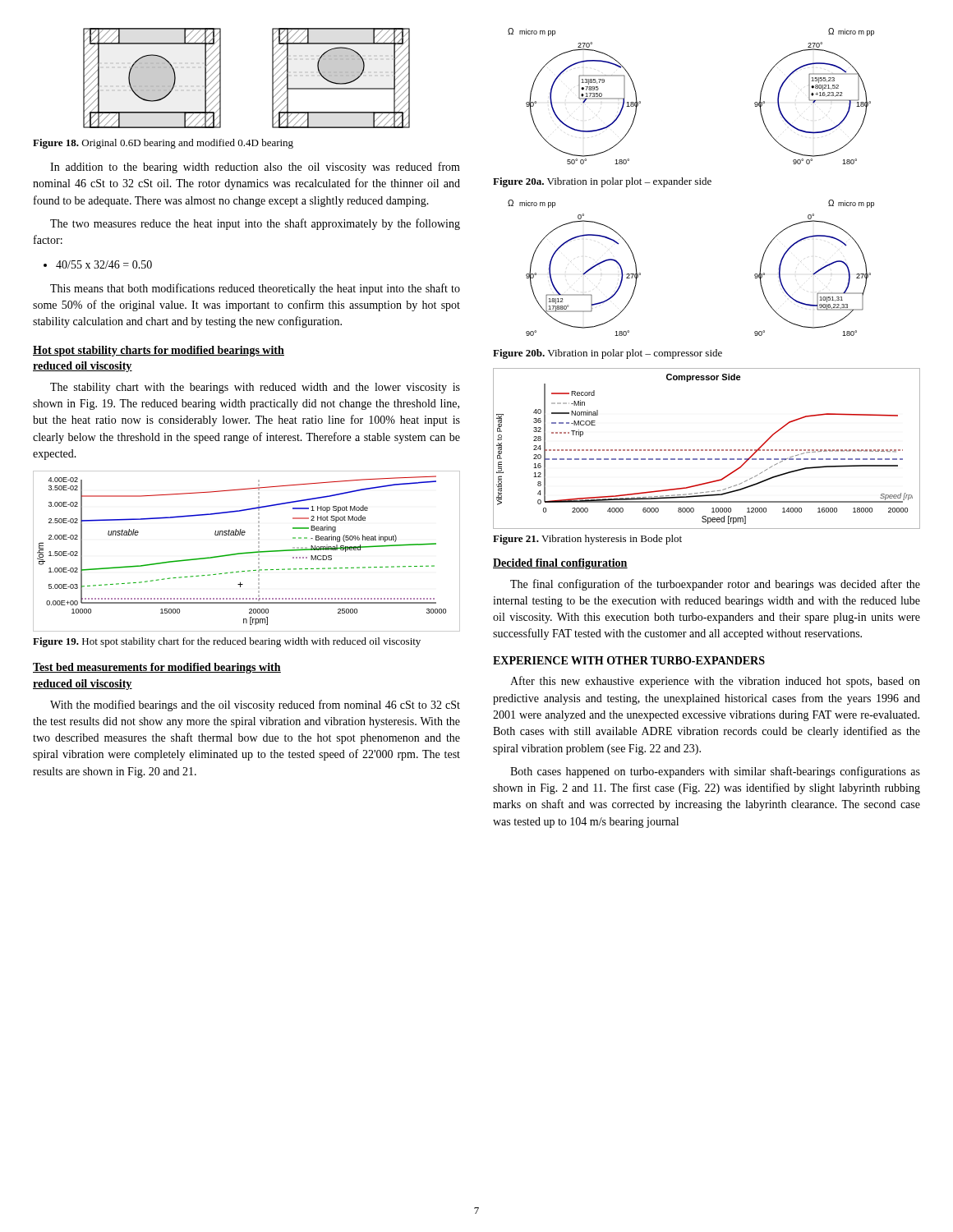Click on the passage starting "With the modified bearings and the oil viscosity"

[x=246, y=739]
